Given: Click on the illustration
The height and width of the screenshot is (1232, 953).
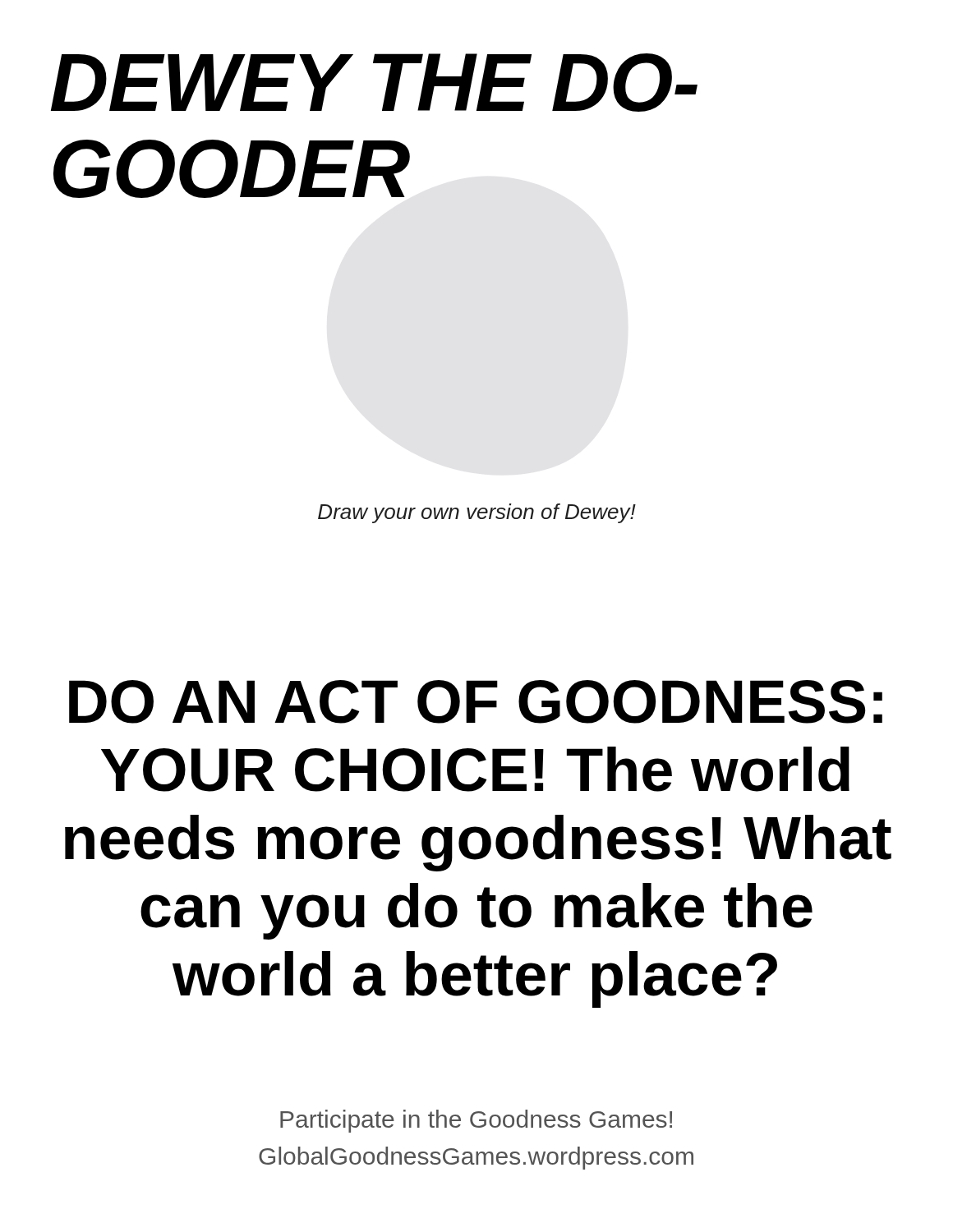Looking at the screenshot, I should tap(476, 320).
